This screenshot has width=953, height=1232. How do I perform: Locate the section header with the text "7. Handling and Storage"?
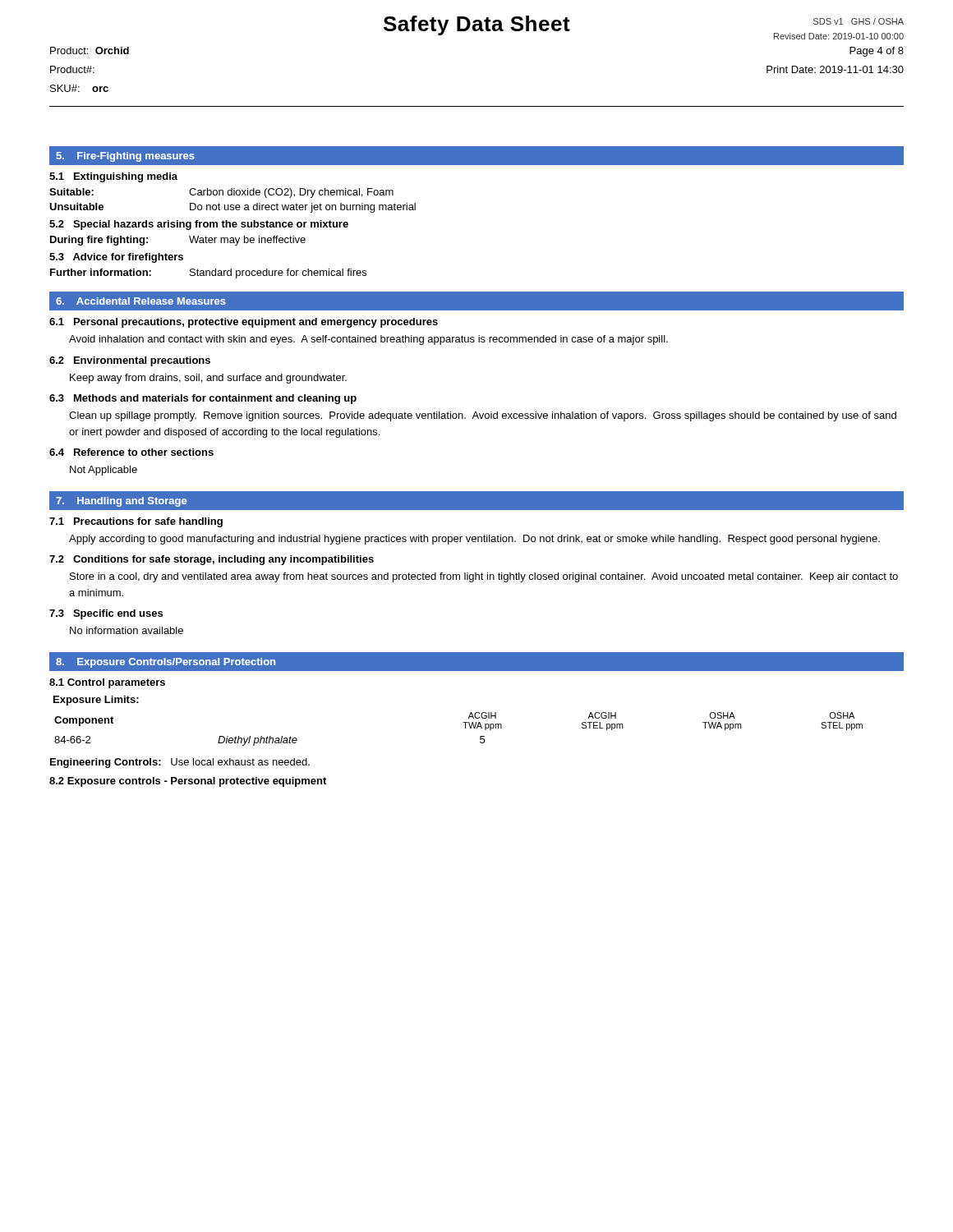(x=121, y=500)
